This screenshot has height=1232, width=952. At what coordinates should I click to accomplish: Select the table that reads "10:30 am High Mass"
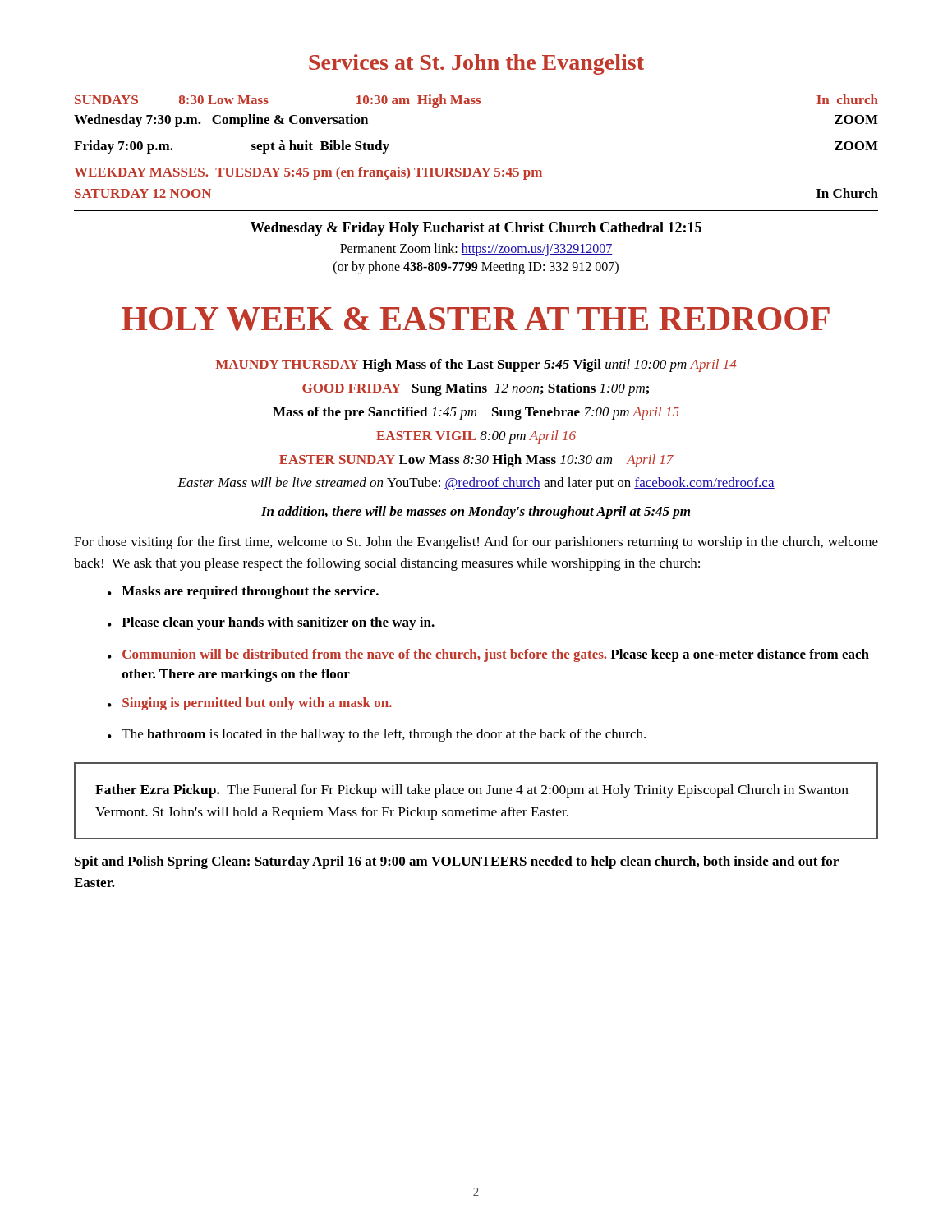(476, 123)
